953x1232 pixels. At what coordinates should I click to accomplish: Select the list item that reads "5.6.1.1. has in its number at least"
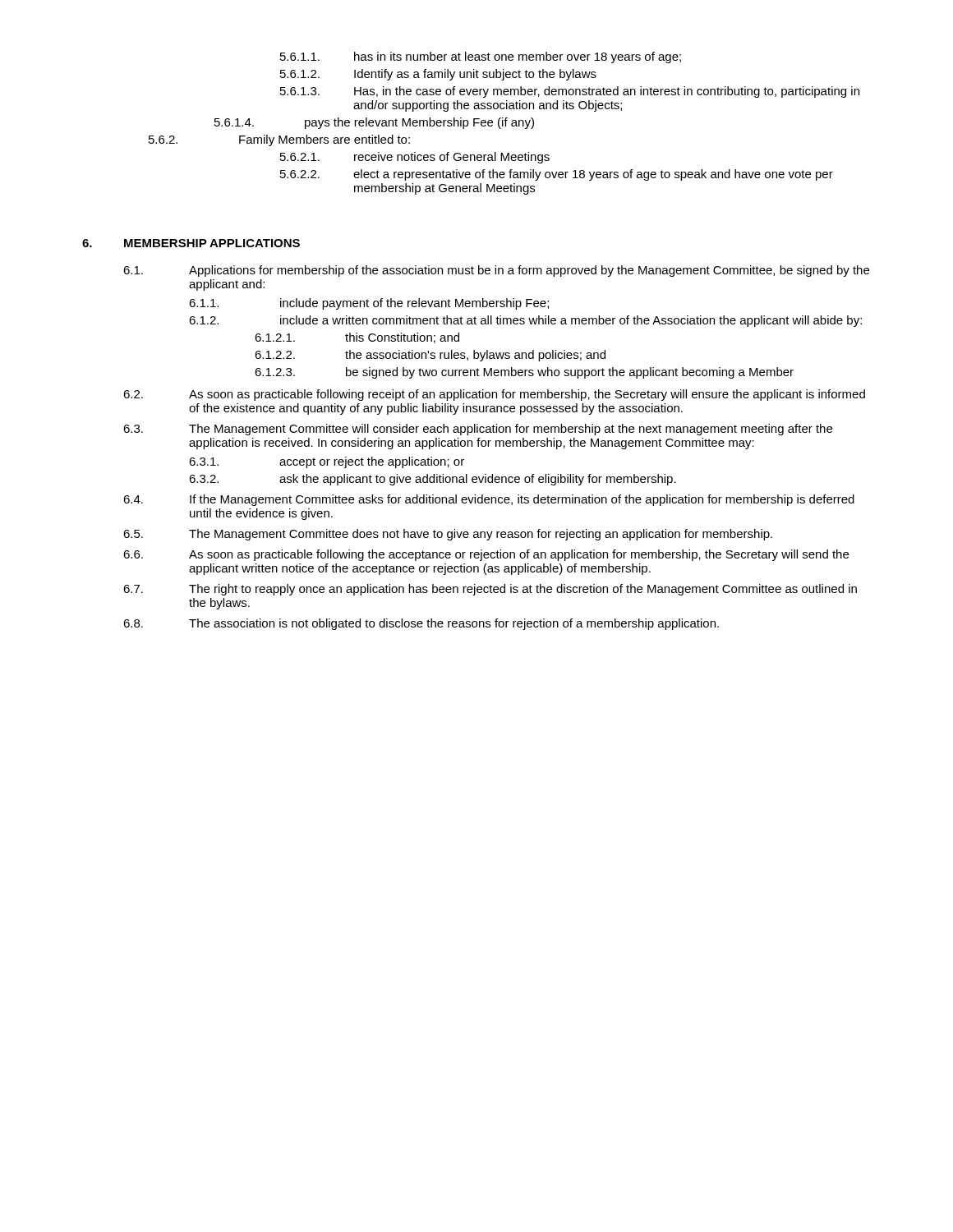click(575, 56)
